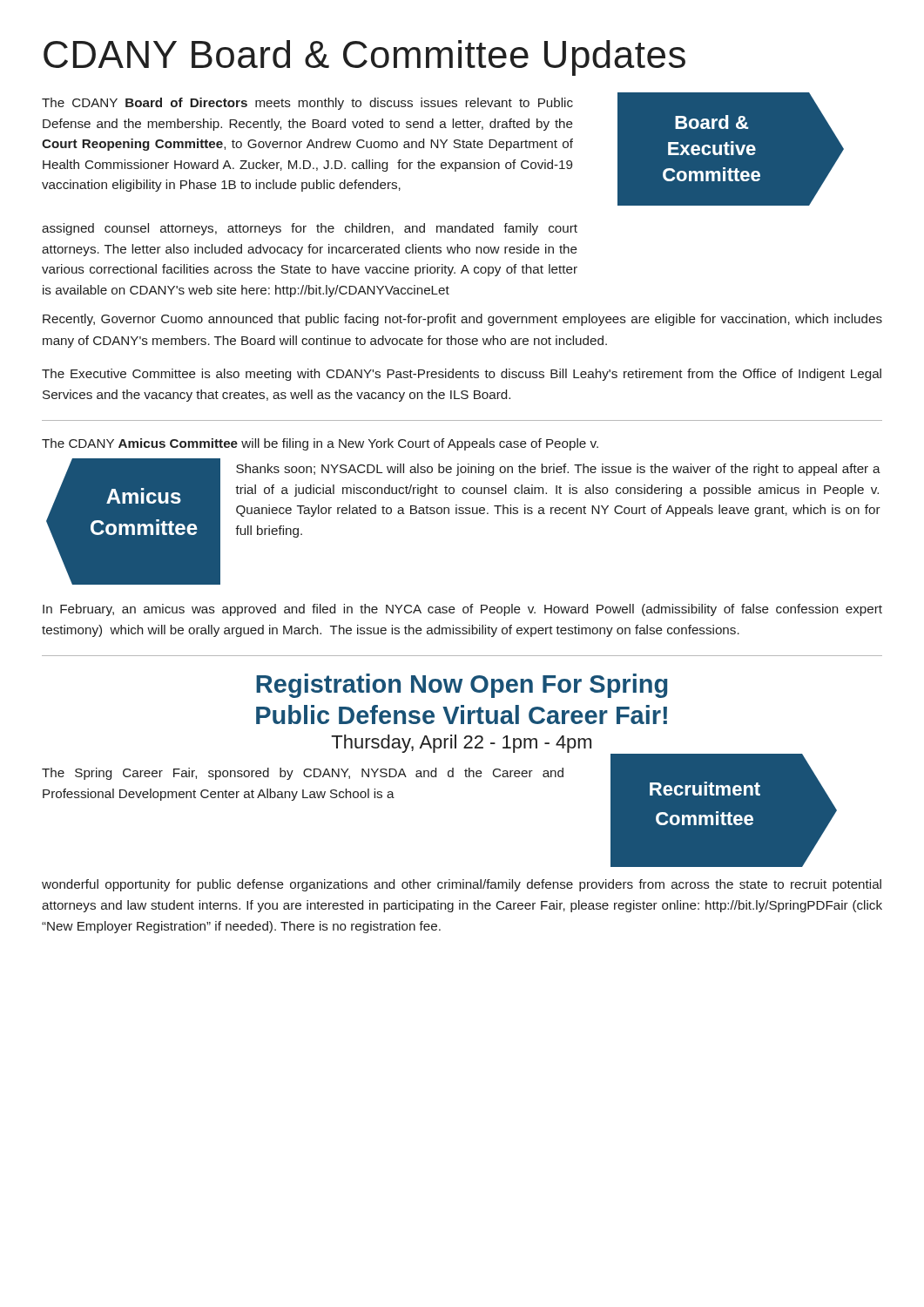Click on the section header containing "Registration Now Open For Spring Public Defense"
This screenshot has width=924, height=1307.
[x=462, y=700]
